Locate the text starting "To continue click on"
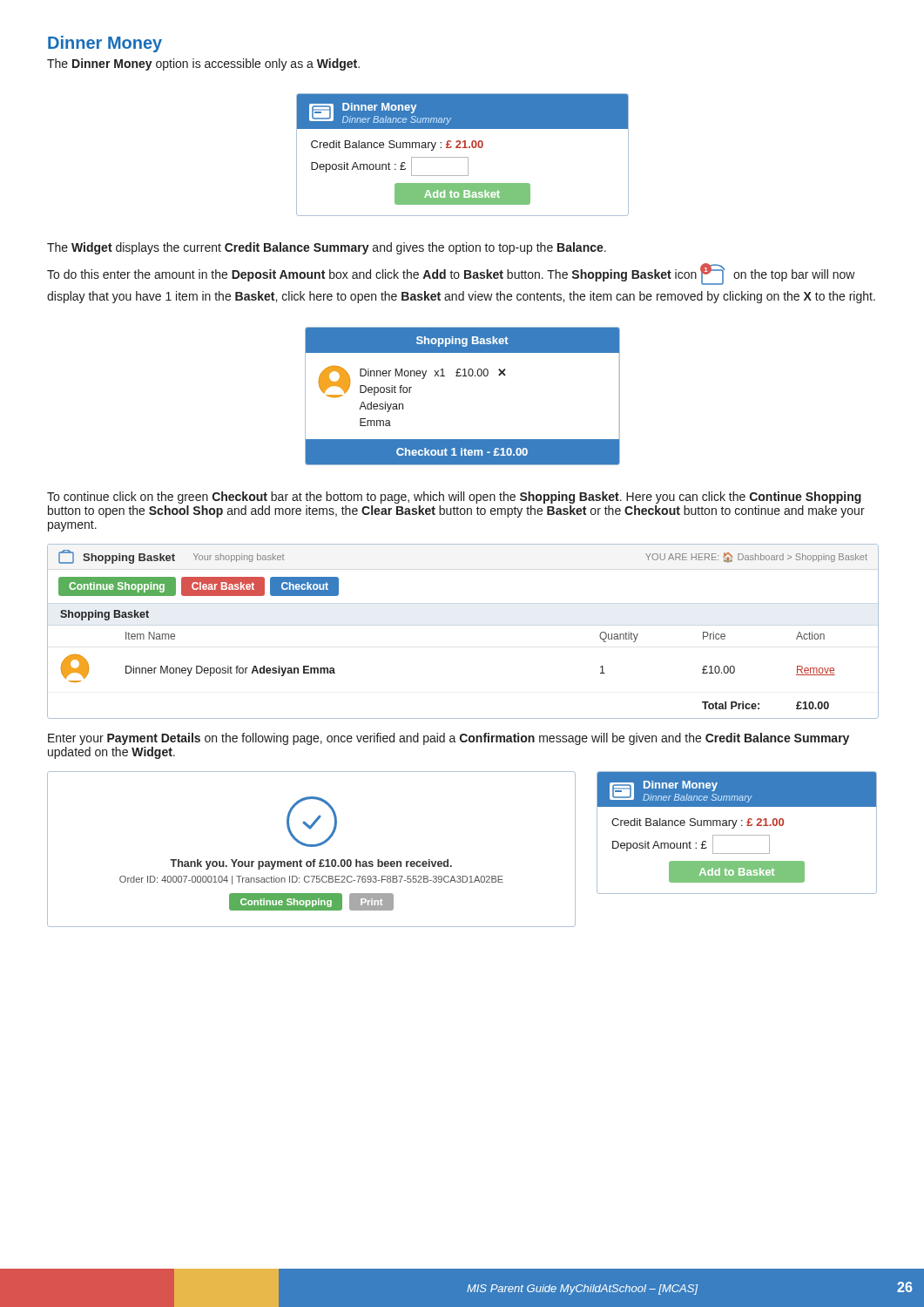 (x=456, y=511)
